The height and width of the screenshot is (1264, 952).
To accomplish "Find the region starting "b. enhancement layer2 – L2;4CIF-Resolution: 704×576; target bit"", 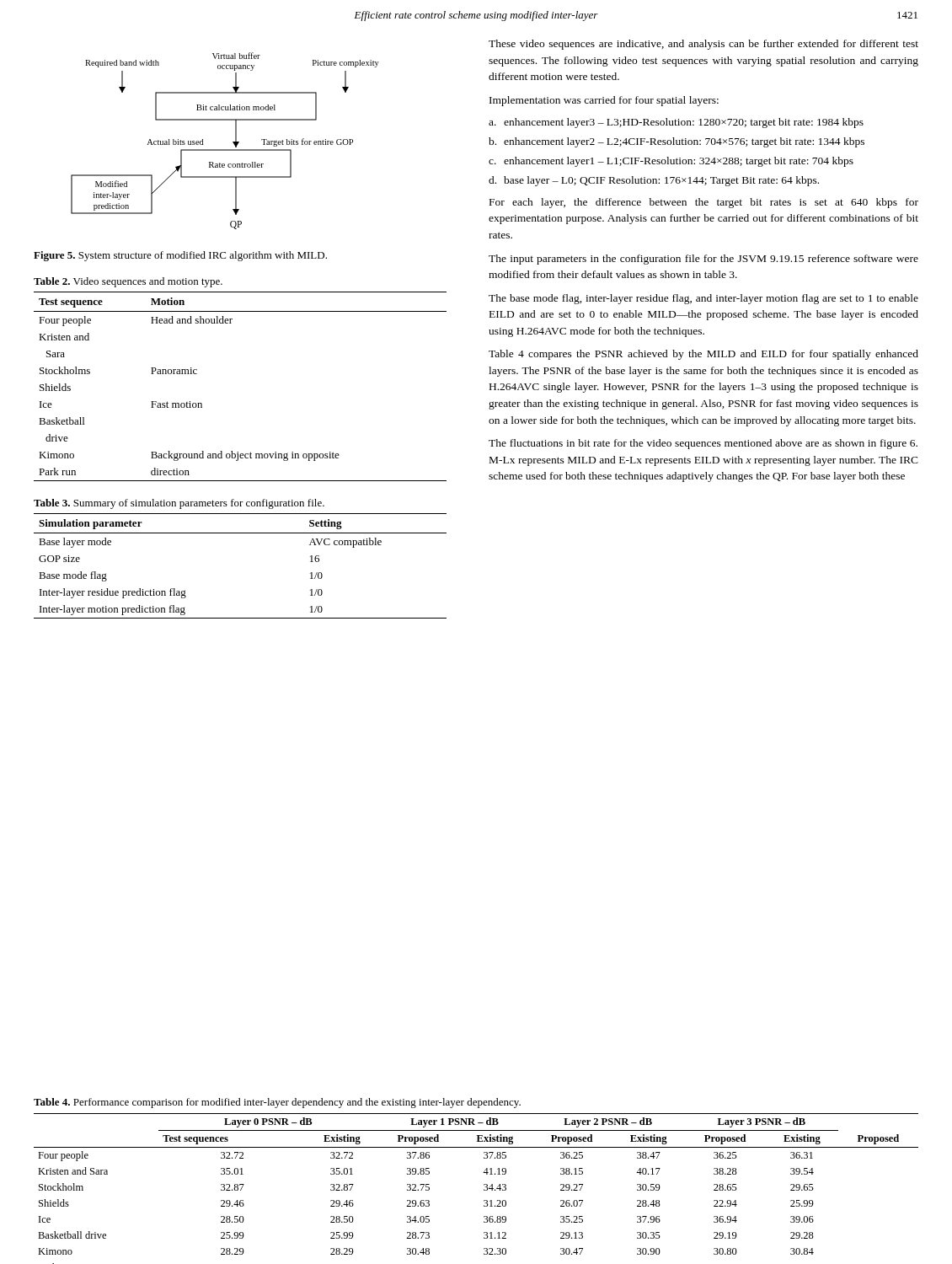I will [703, 142].
